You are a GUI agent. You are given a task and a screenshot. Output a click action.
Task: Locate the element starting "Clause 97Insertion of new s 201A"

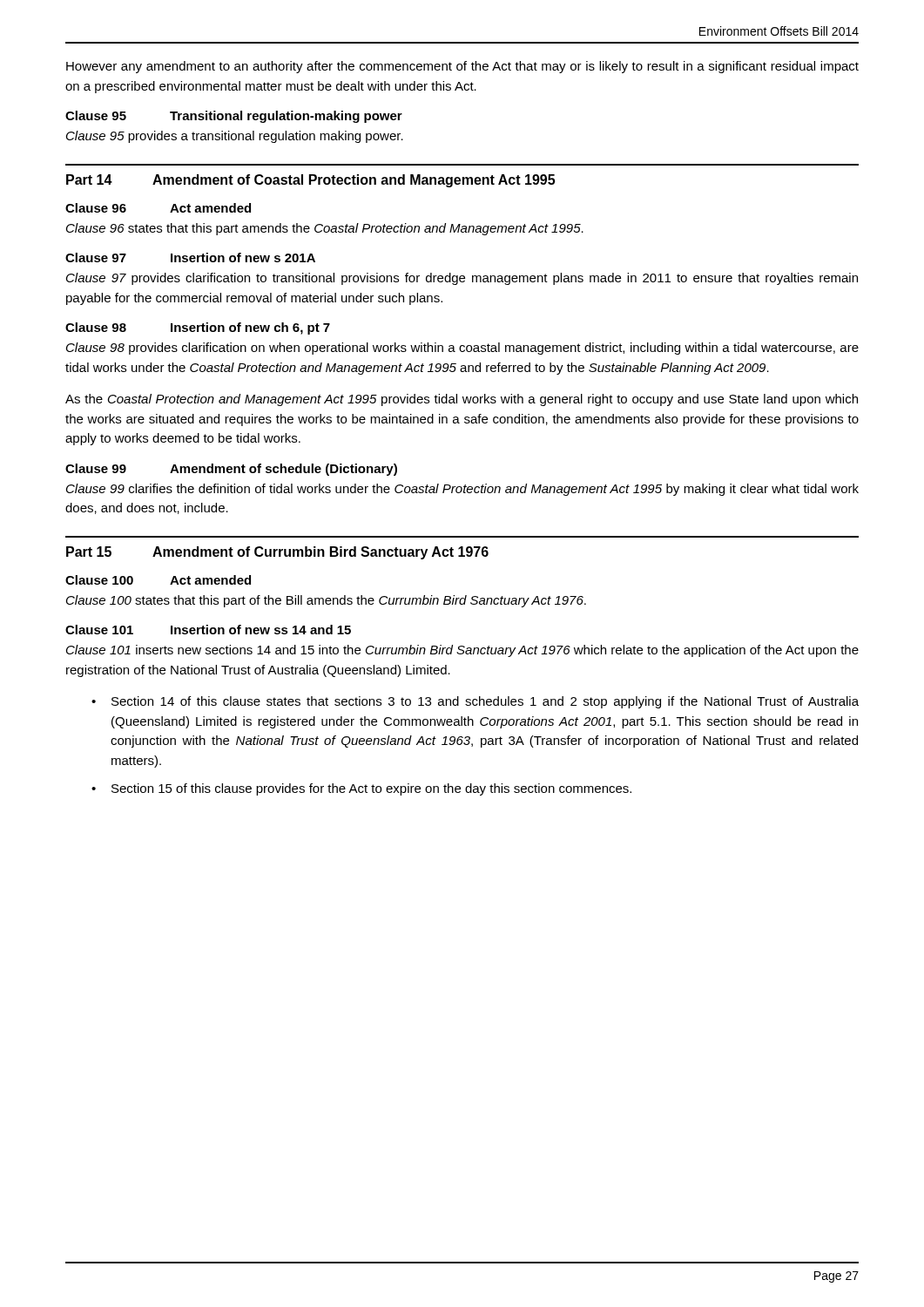pyautogui.click(x=191, y=257)
